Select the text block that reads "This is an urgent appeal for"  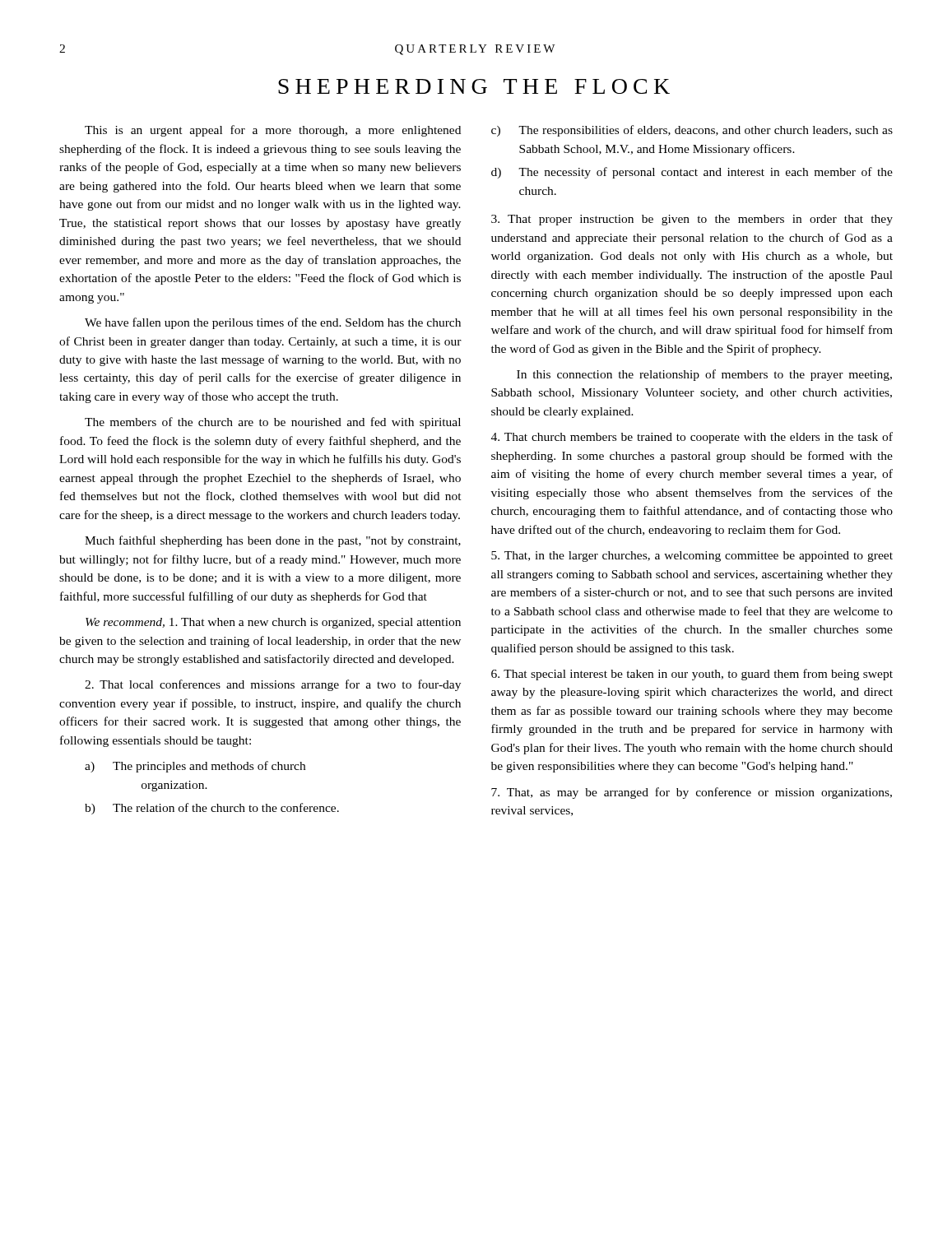(x=260, y=214)
